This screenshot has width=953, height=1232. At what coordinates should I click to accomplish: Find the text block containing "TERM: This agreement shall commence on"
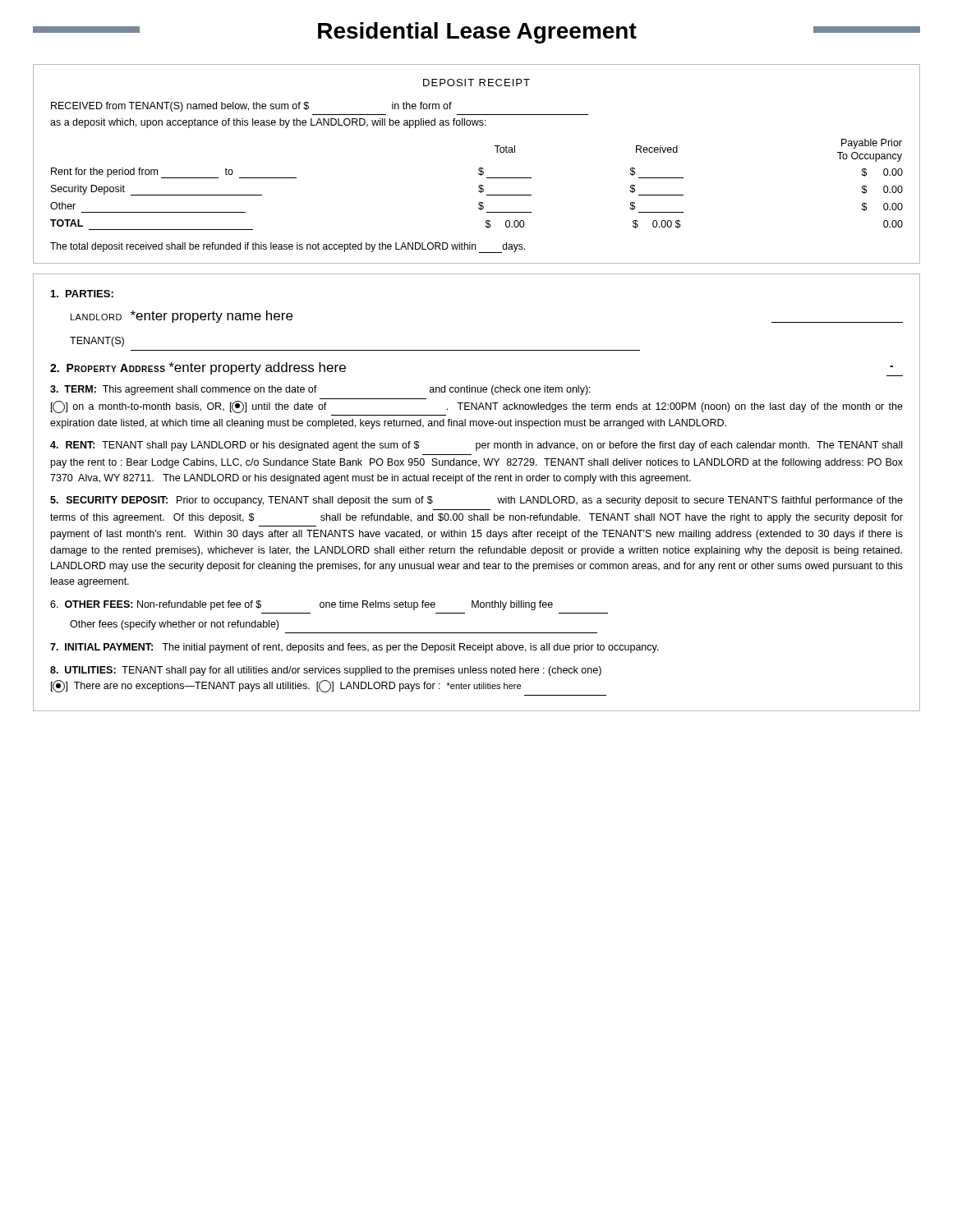(x=476, y=405)
